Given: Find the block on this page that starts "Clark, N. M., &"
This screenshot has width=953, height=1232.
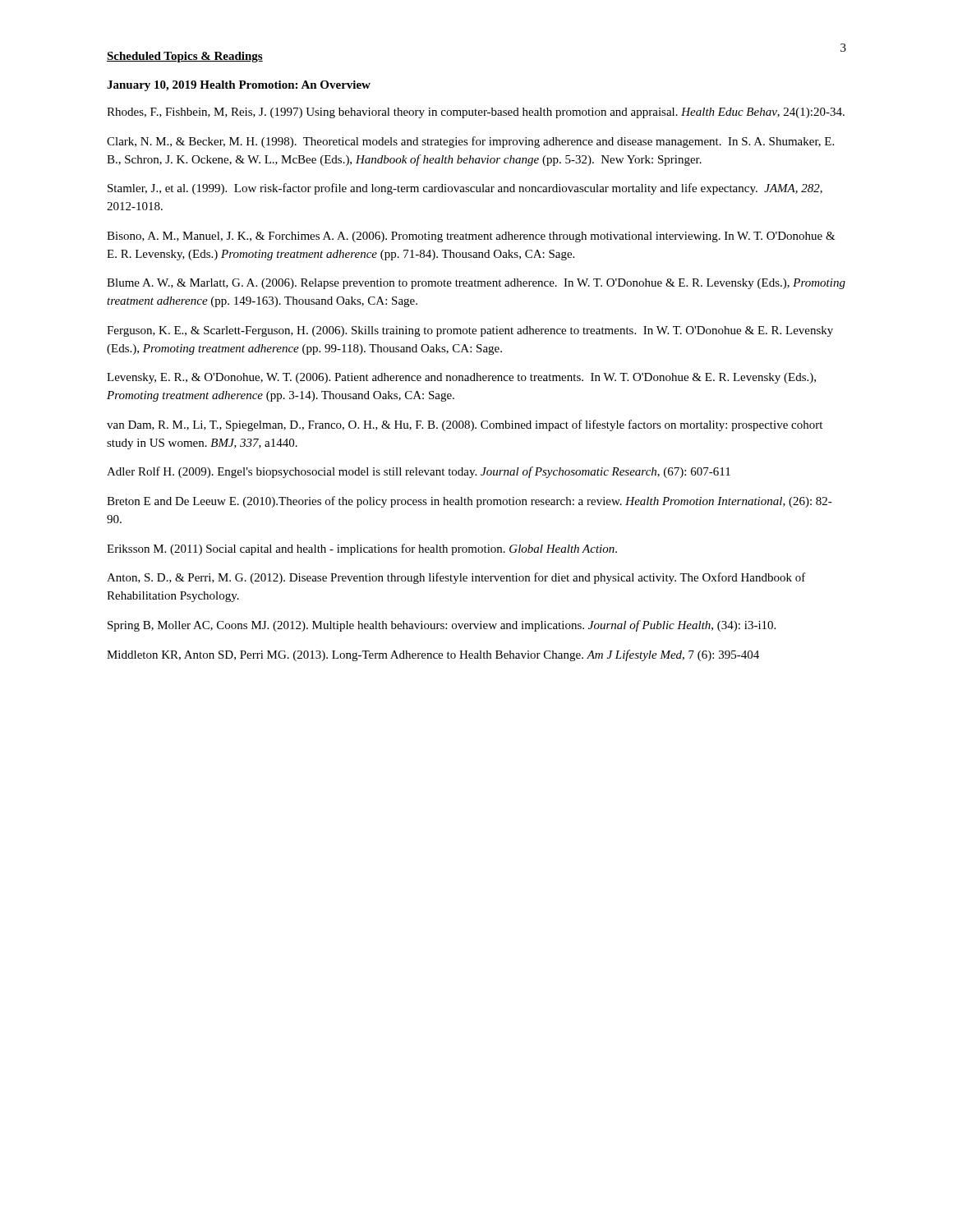Looking at the screenshot, I should pyautogui.click(x=471, y=150).
